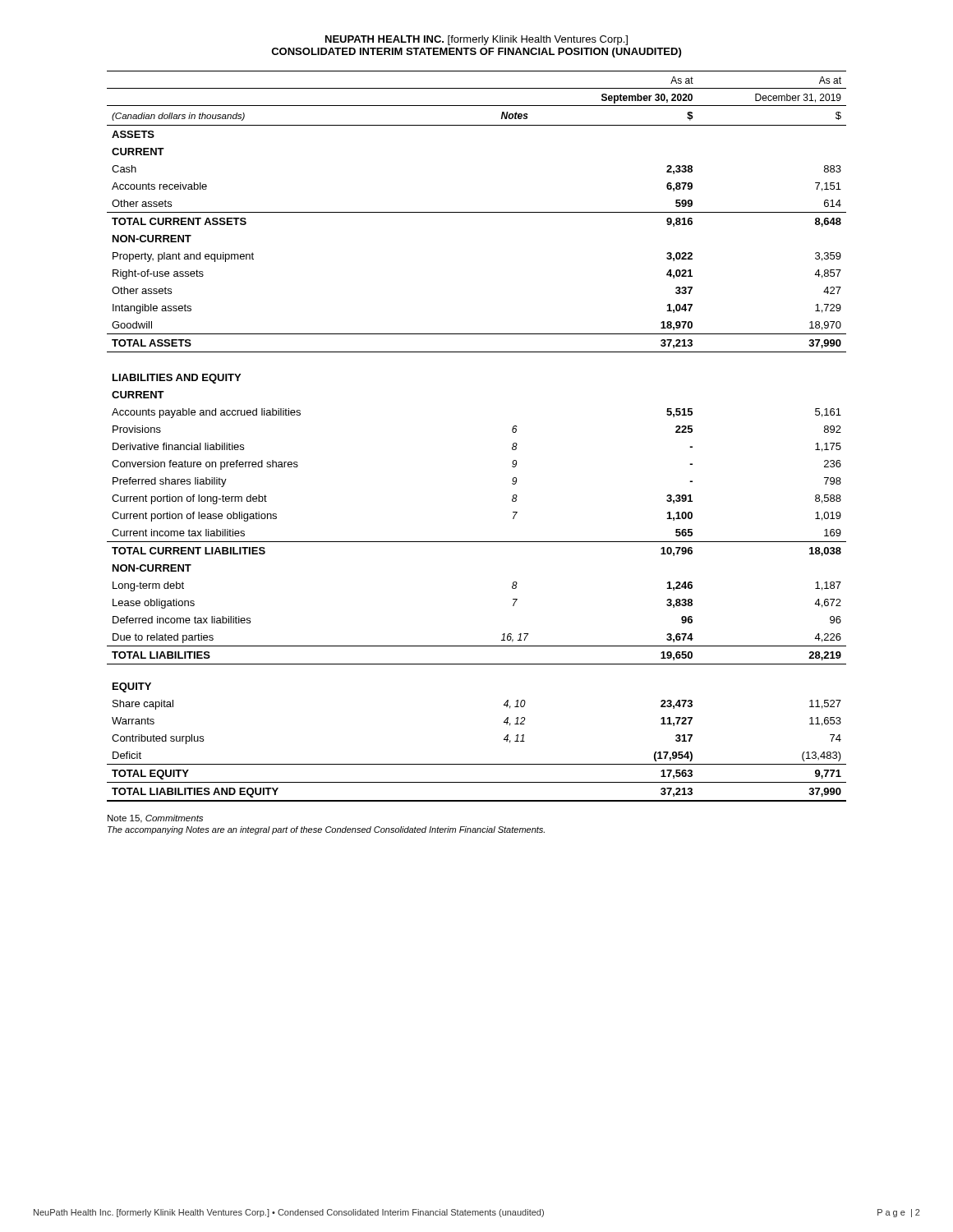Locate the block of text that opens with "The accompanying Notes are an integral"

pyautogui.click(x=326, y=830)
